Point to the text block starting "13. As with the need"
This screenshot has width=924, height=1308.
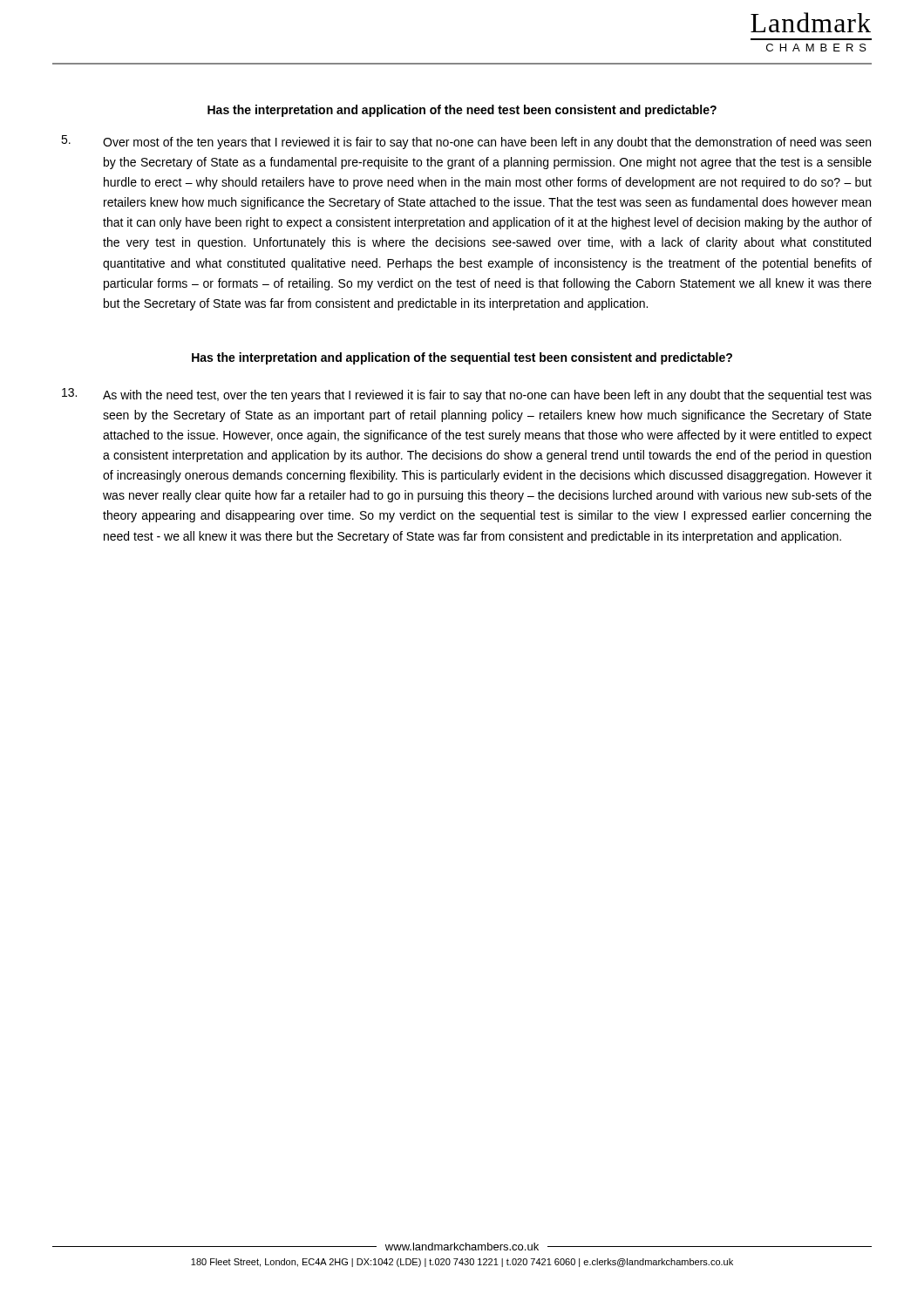[x=462, y=466]
